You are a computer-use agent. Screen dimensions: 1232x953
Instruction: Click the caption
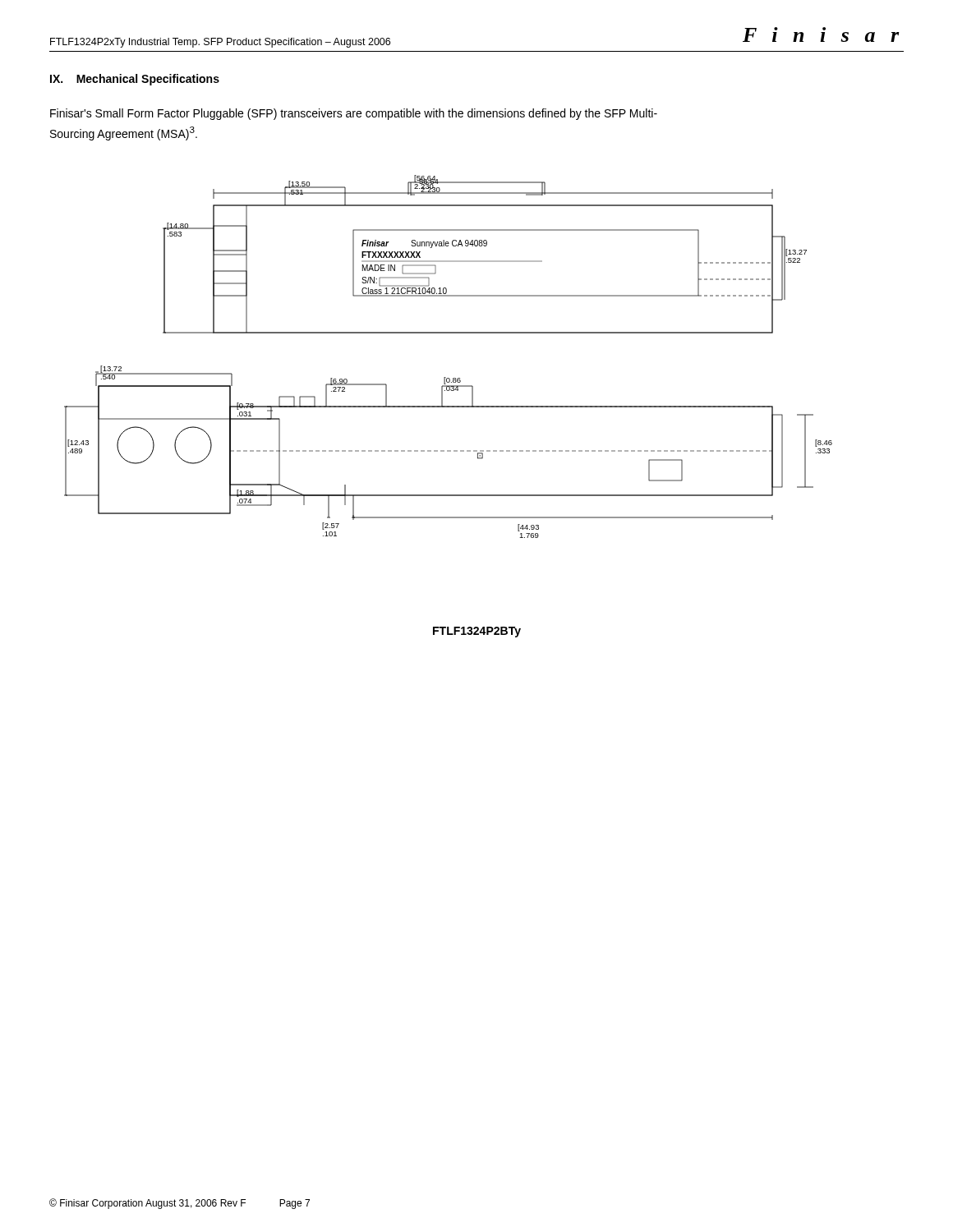click(x=476, y=631)
